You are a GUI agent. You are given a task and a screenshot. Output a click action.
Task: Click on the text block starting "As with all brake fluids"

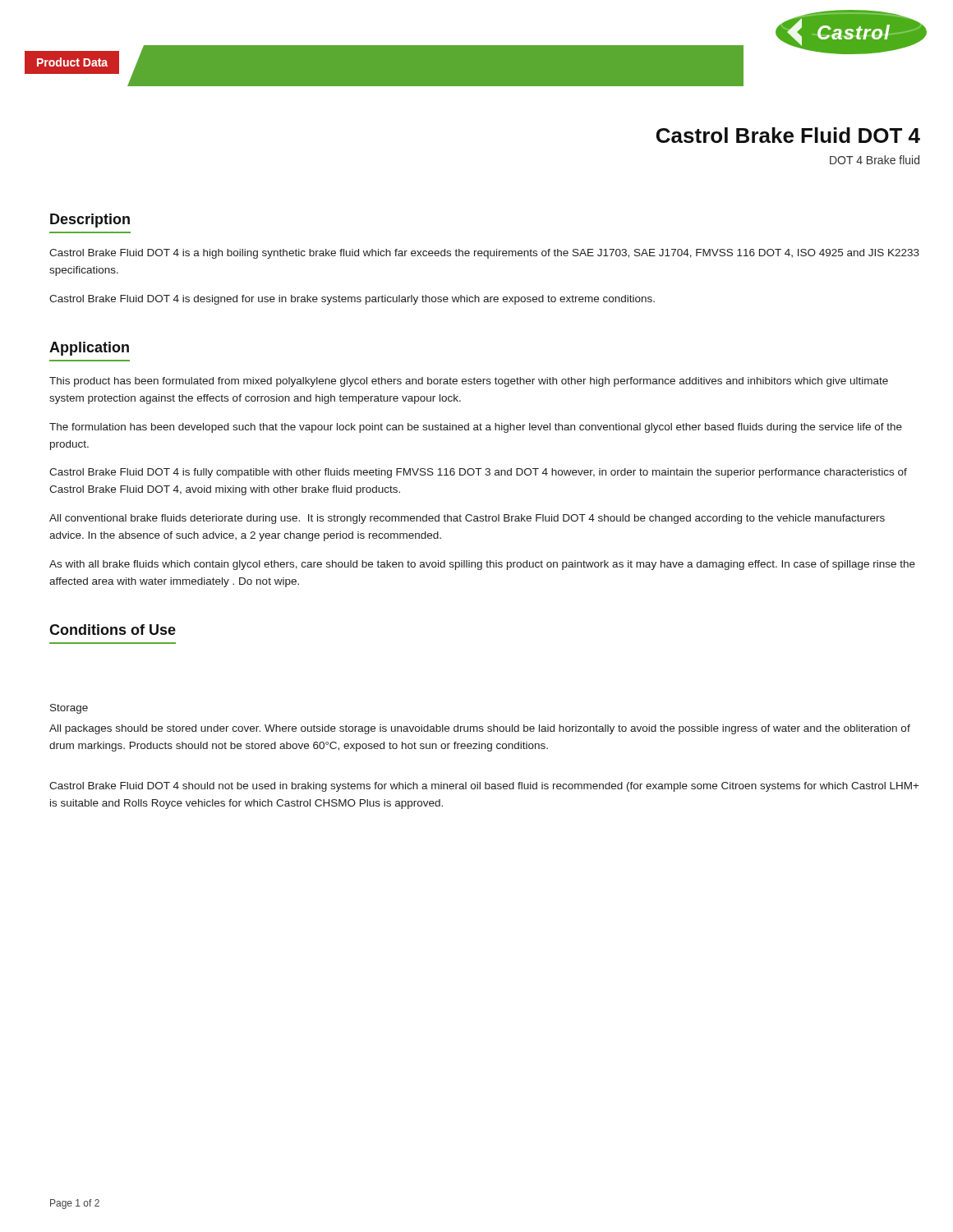(482, 573)
